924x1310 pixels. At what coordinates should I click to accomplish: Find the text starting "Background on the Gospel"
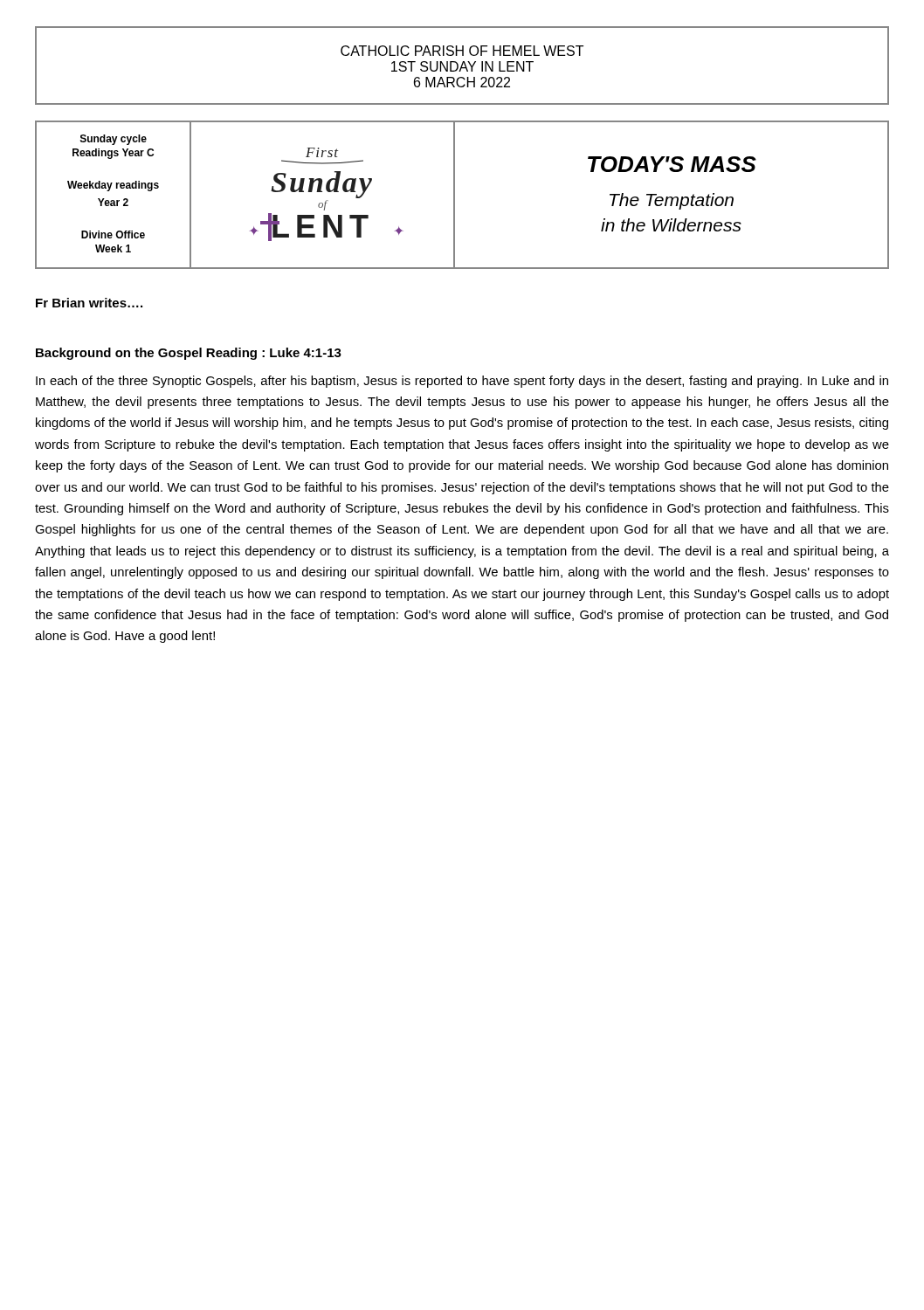point(188,352)
